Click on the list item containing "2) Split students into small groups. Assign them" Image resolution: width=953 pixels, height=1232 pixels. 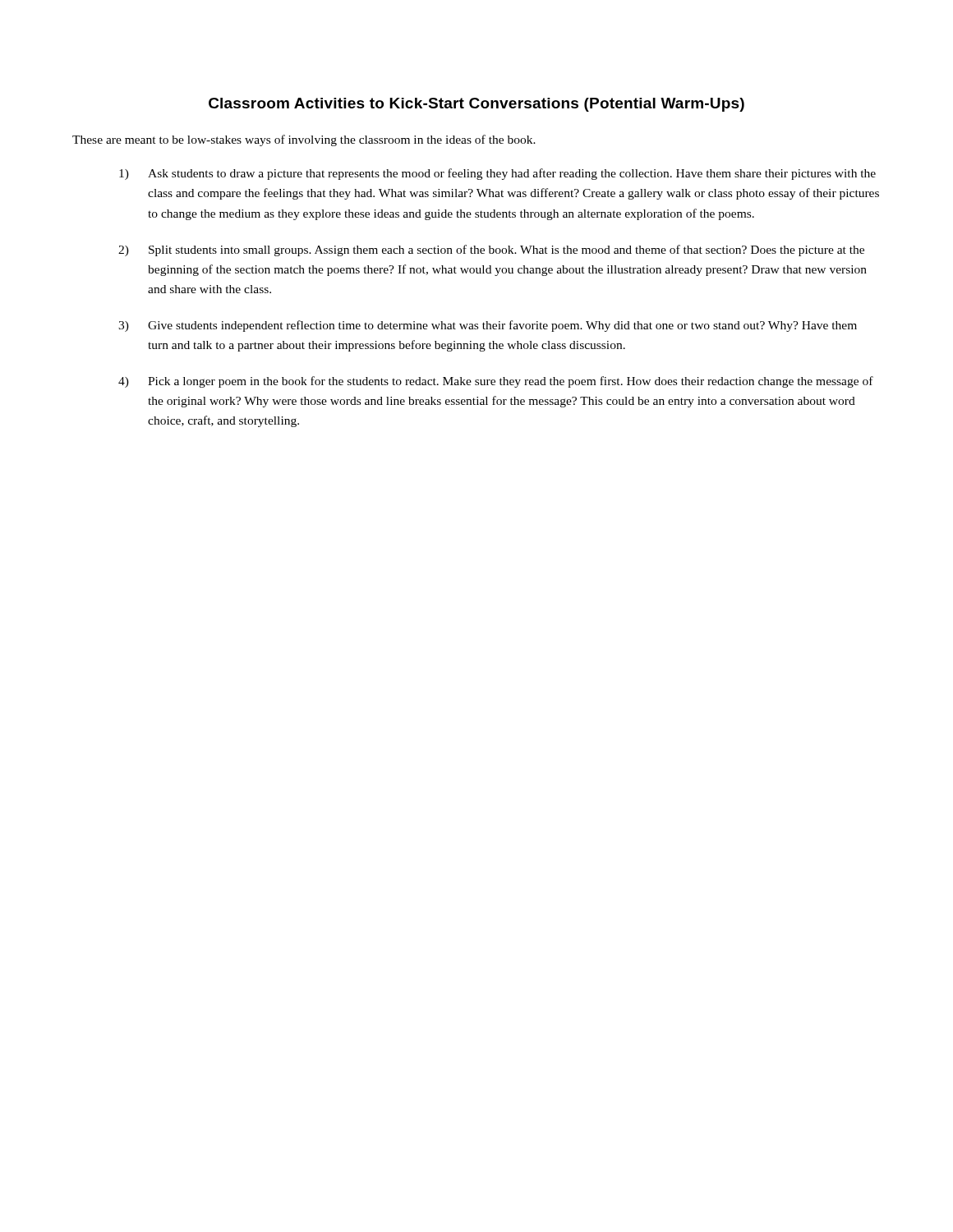(x=499, y=269)
